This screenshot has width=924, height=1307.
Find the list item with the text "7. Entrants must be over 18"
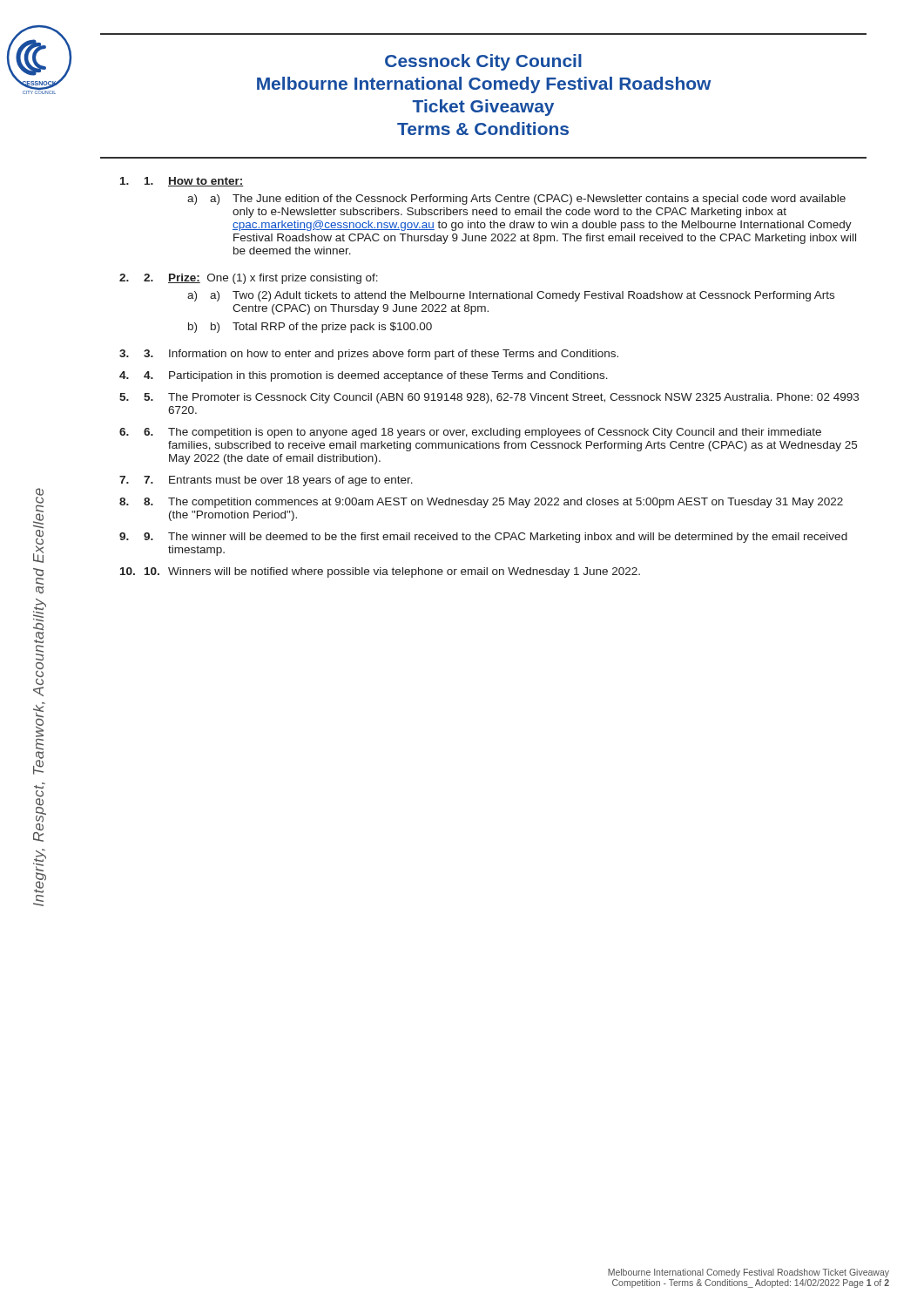[x=278, y=481]
